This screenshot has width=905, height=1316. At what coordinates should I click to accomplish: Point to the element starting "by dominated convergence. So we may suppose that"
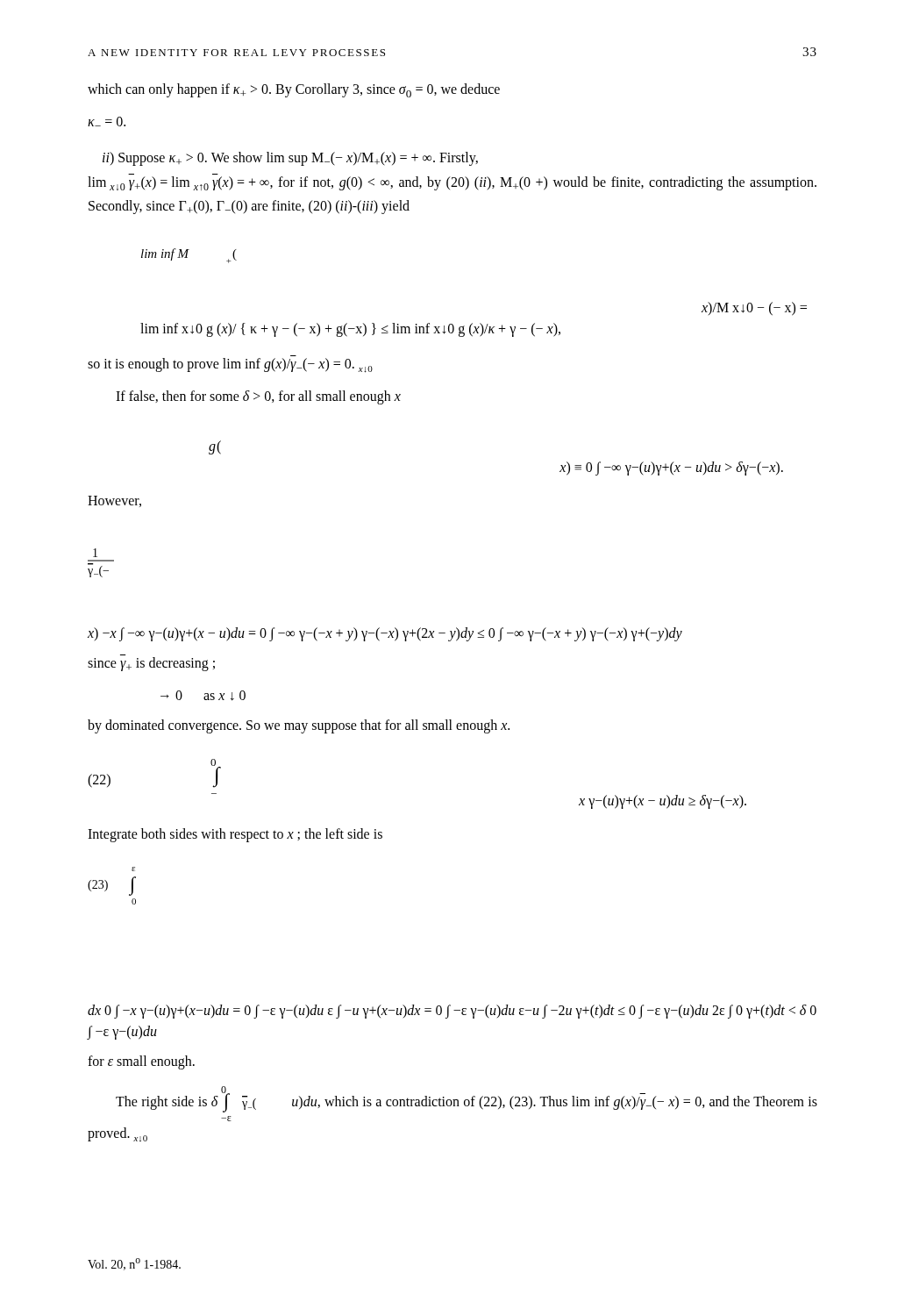click(x=299, y=725)
